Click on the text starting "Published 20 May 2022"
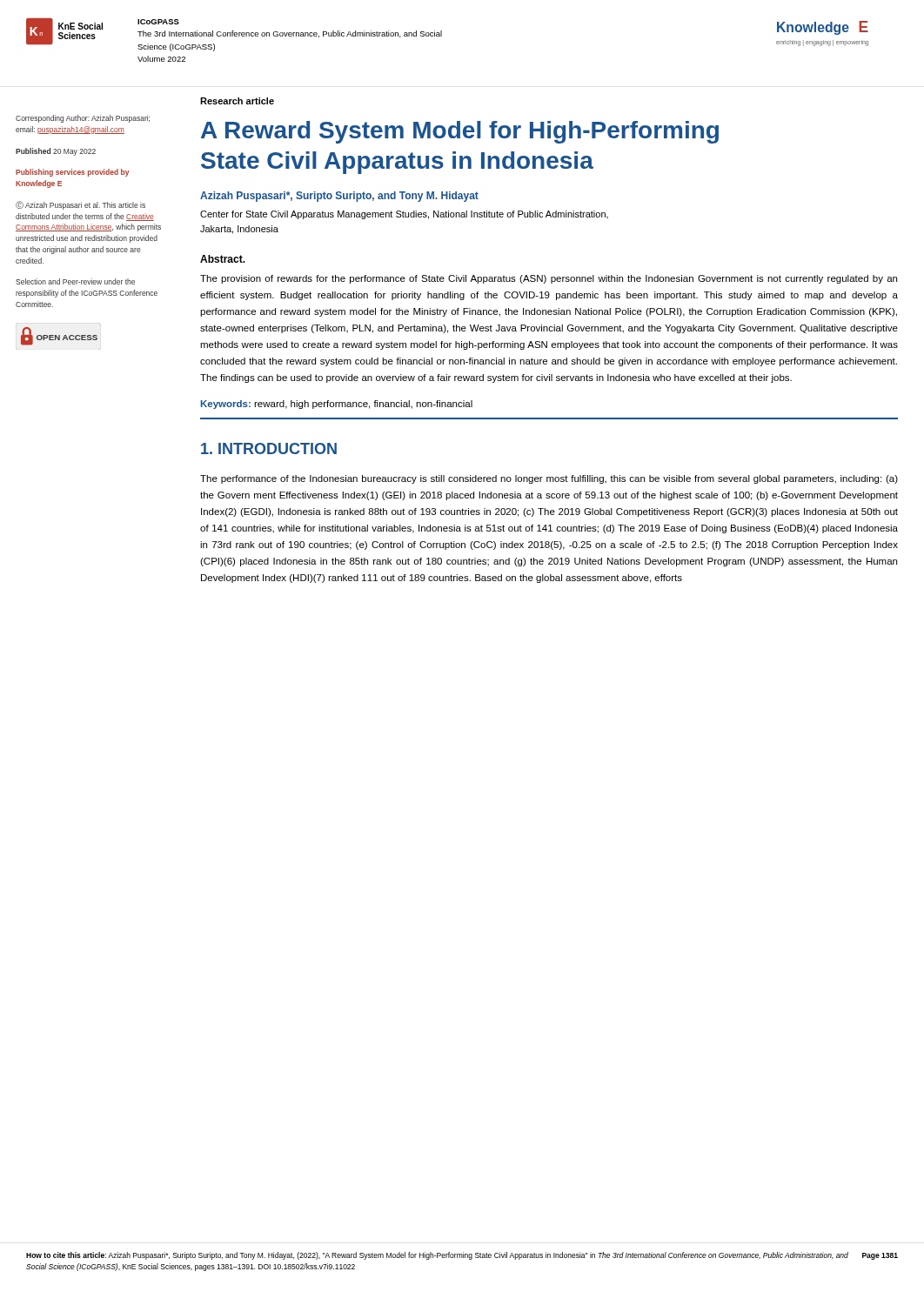The height and width of the screenshot is (1305, 924). 56,151
